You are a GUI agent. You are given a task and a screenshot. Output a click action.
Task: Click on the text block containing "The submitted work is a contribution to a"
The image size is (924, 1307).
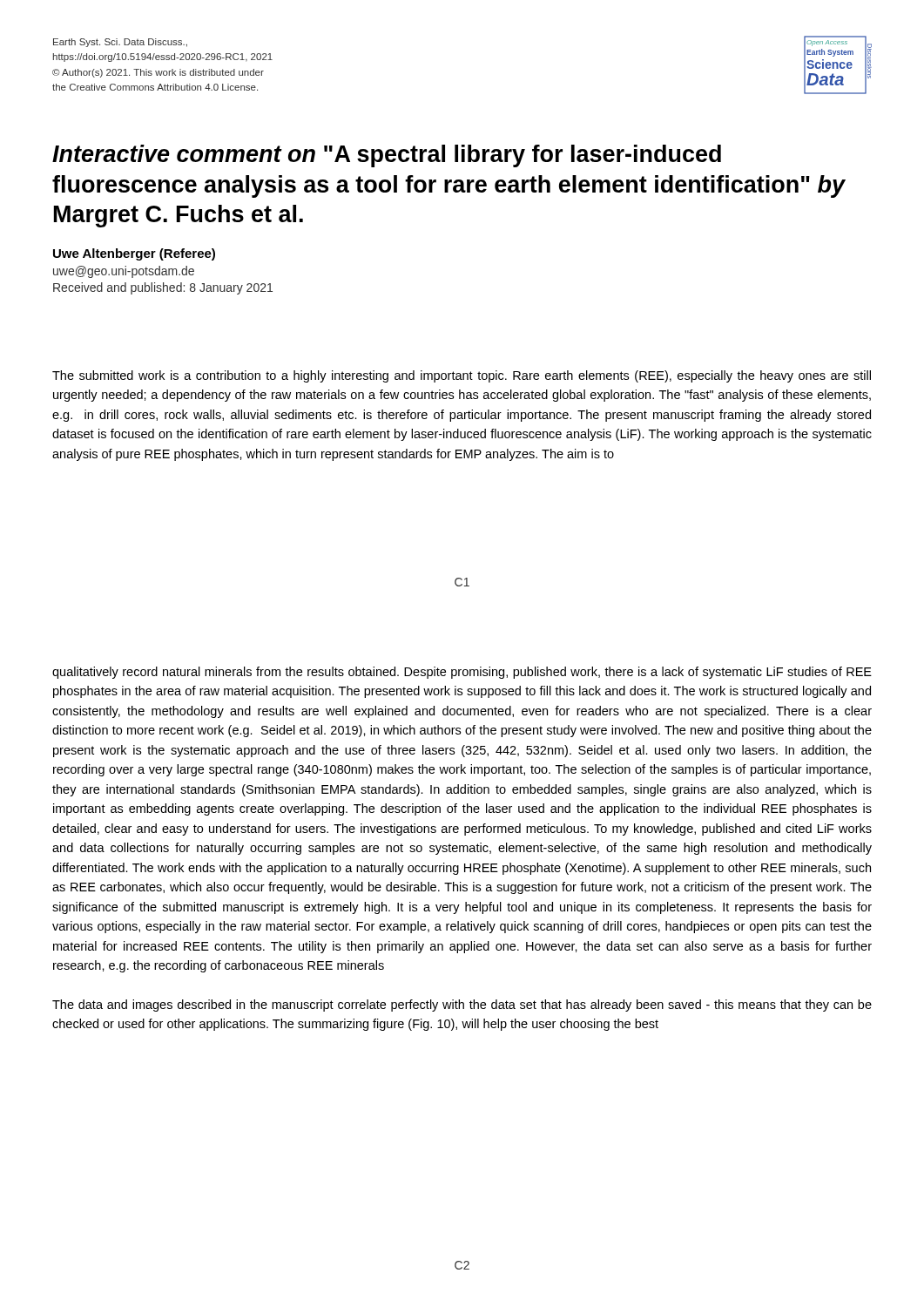pos(462,415)
